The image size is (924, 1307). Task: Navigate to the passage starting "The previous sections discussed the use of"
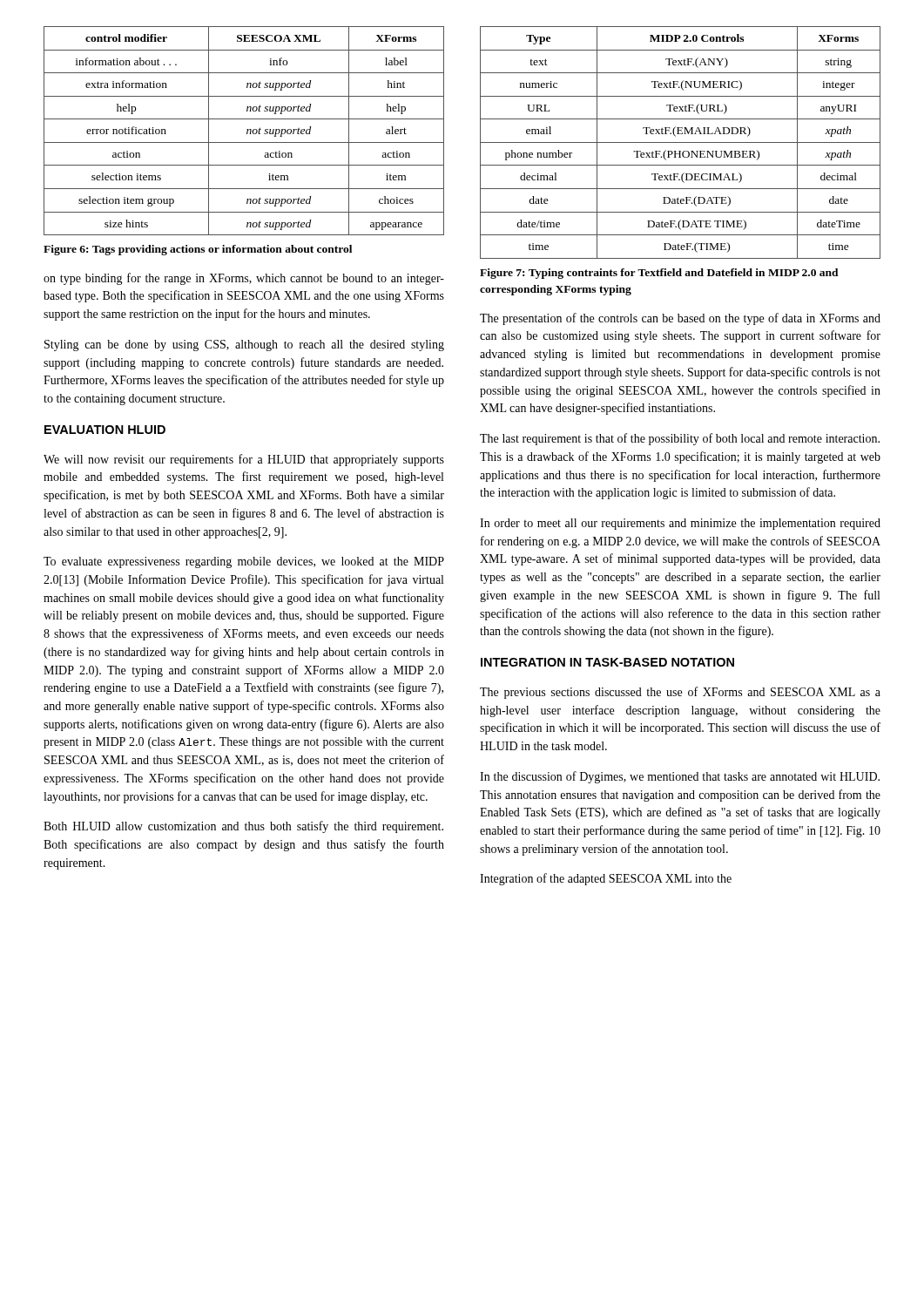(680, 720)
